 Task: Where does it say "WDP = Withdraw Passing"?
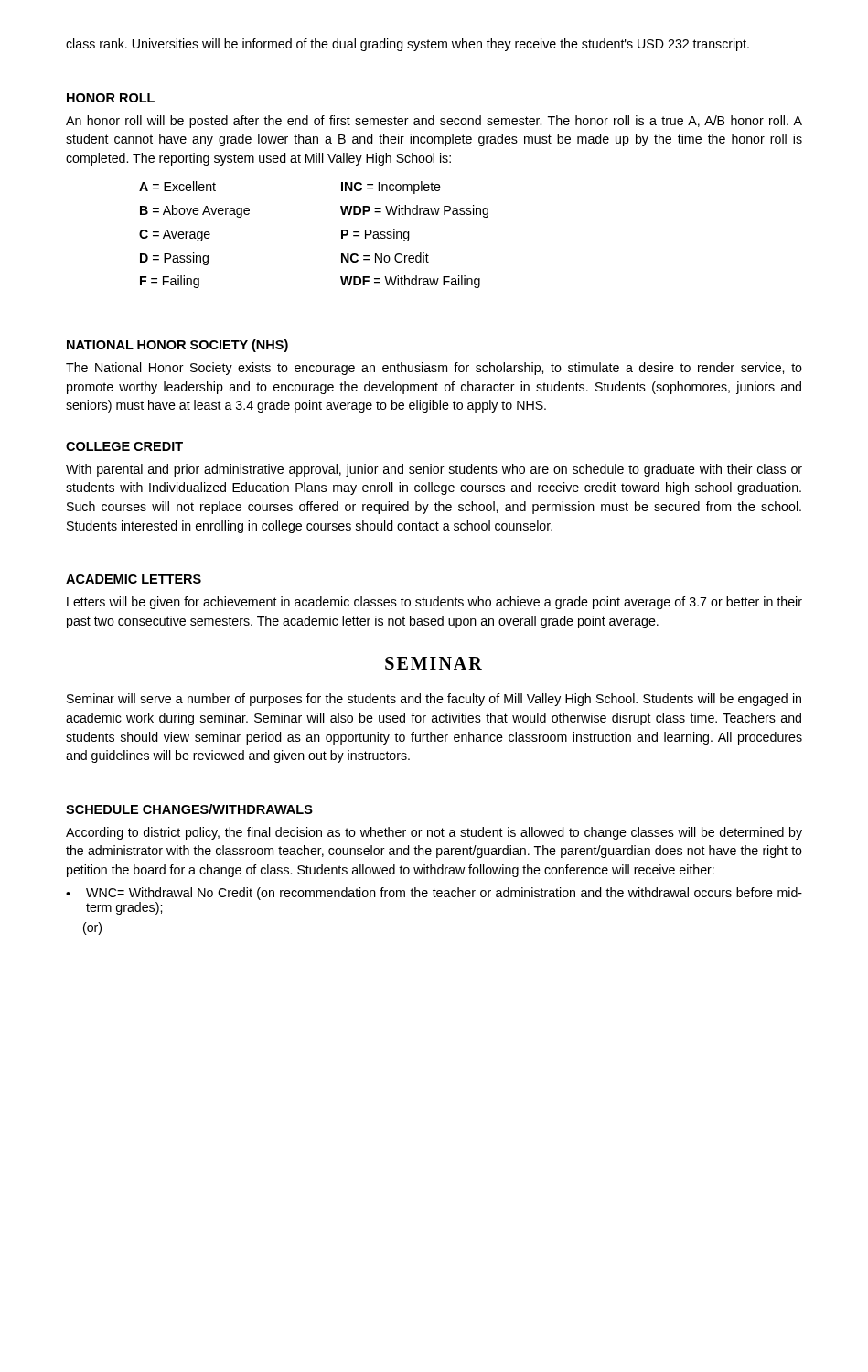click(x=415, y=210)
